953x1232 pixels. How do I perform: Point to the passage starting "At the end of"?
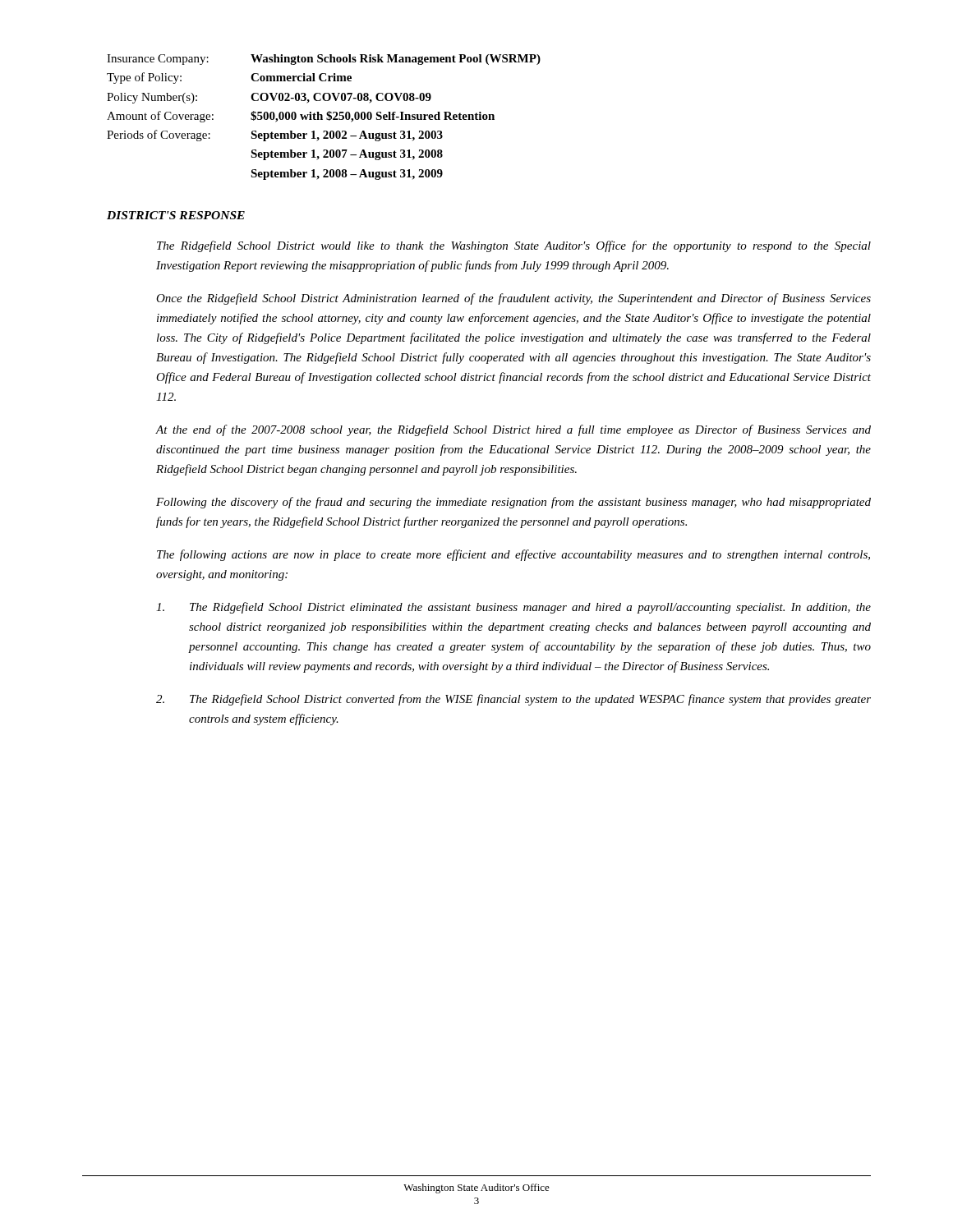click(513, 449)
